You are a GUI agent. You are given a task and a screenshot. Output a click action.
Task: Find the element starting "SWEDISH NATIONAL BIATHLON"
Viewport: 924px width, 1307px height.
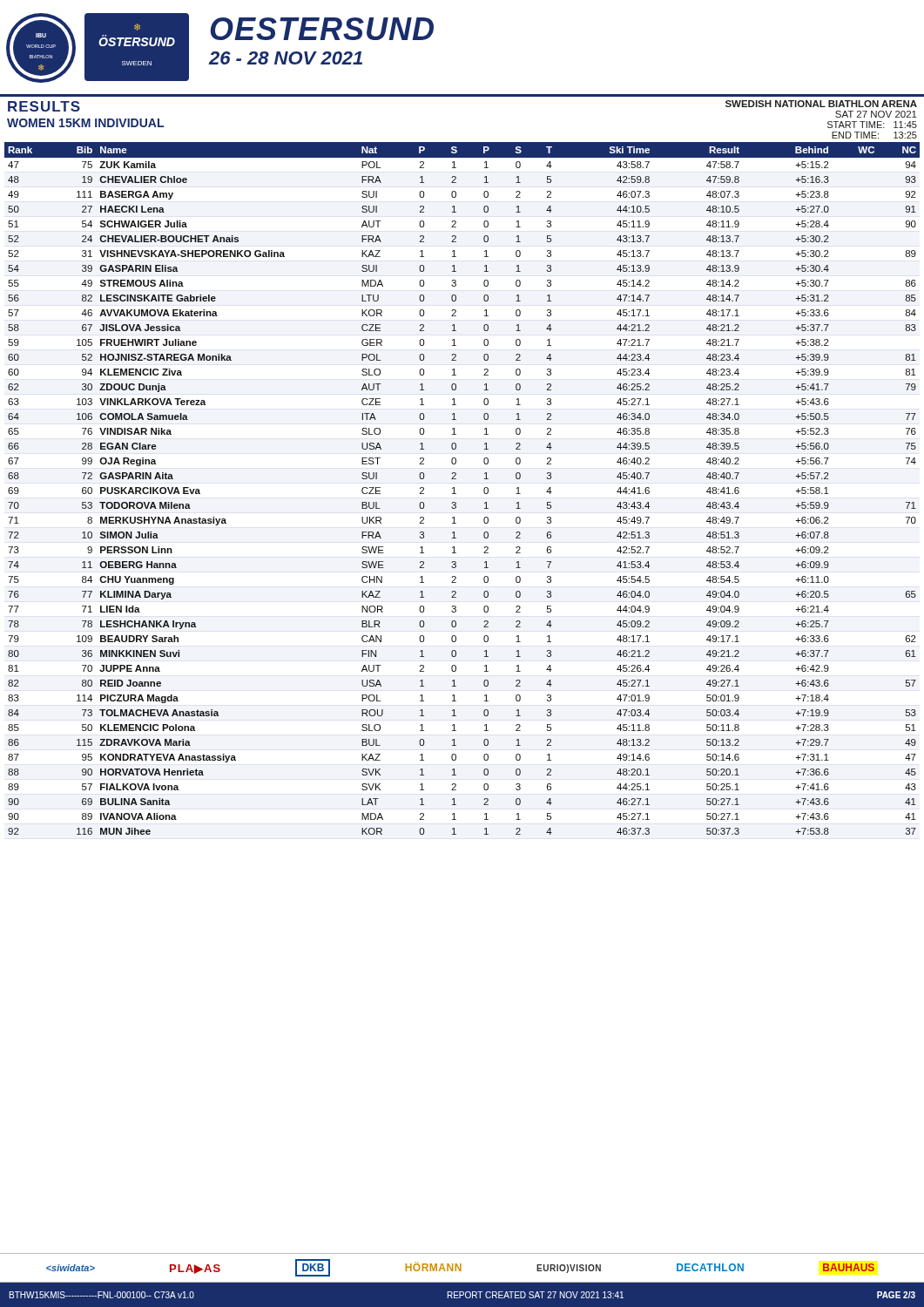pyautogui.click(x=821, y=119)
